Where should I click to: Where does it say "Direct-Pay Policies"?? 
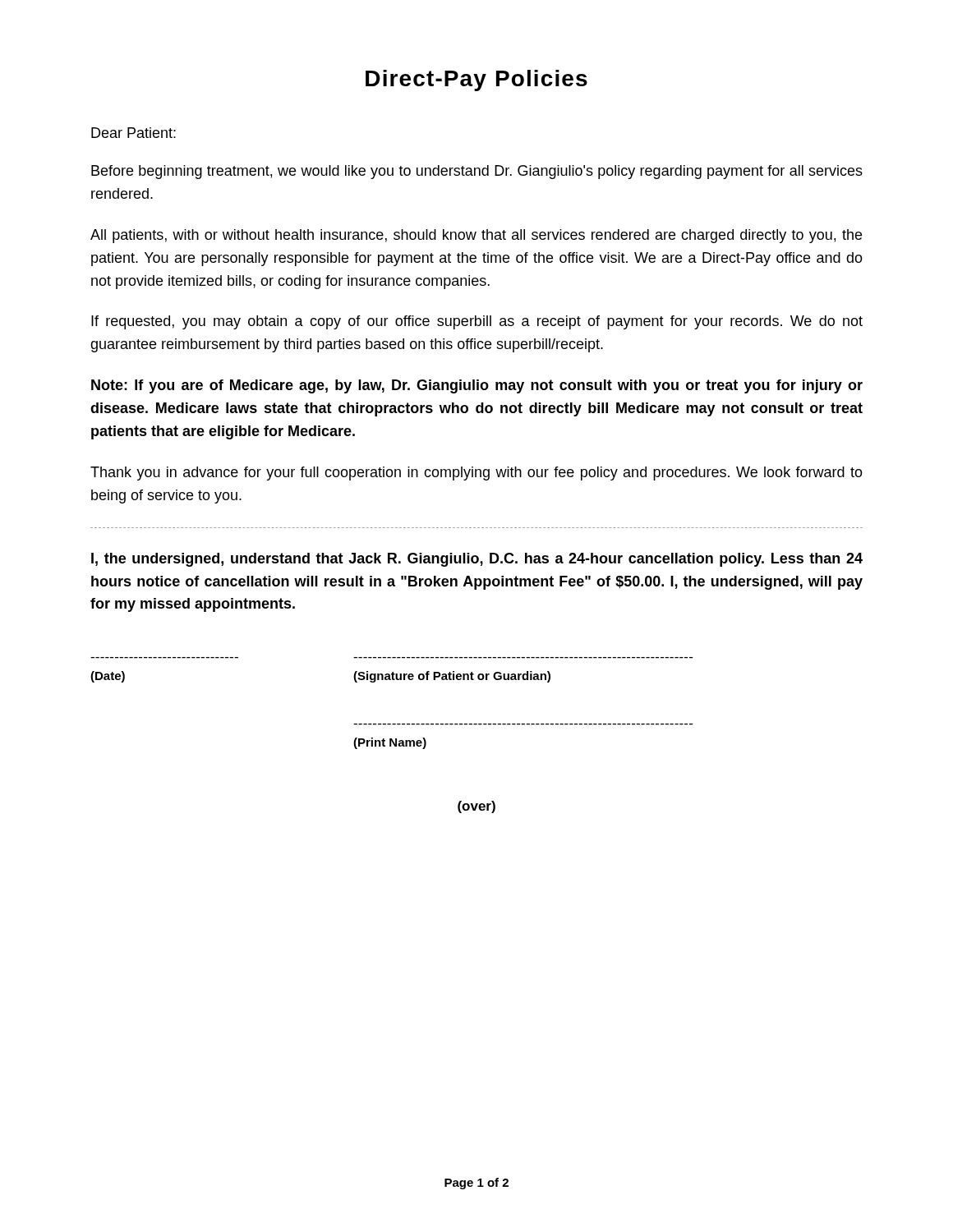[x=476, y=79]
